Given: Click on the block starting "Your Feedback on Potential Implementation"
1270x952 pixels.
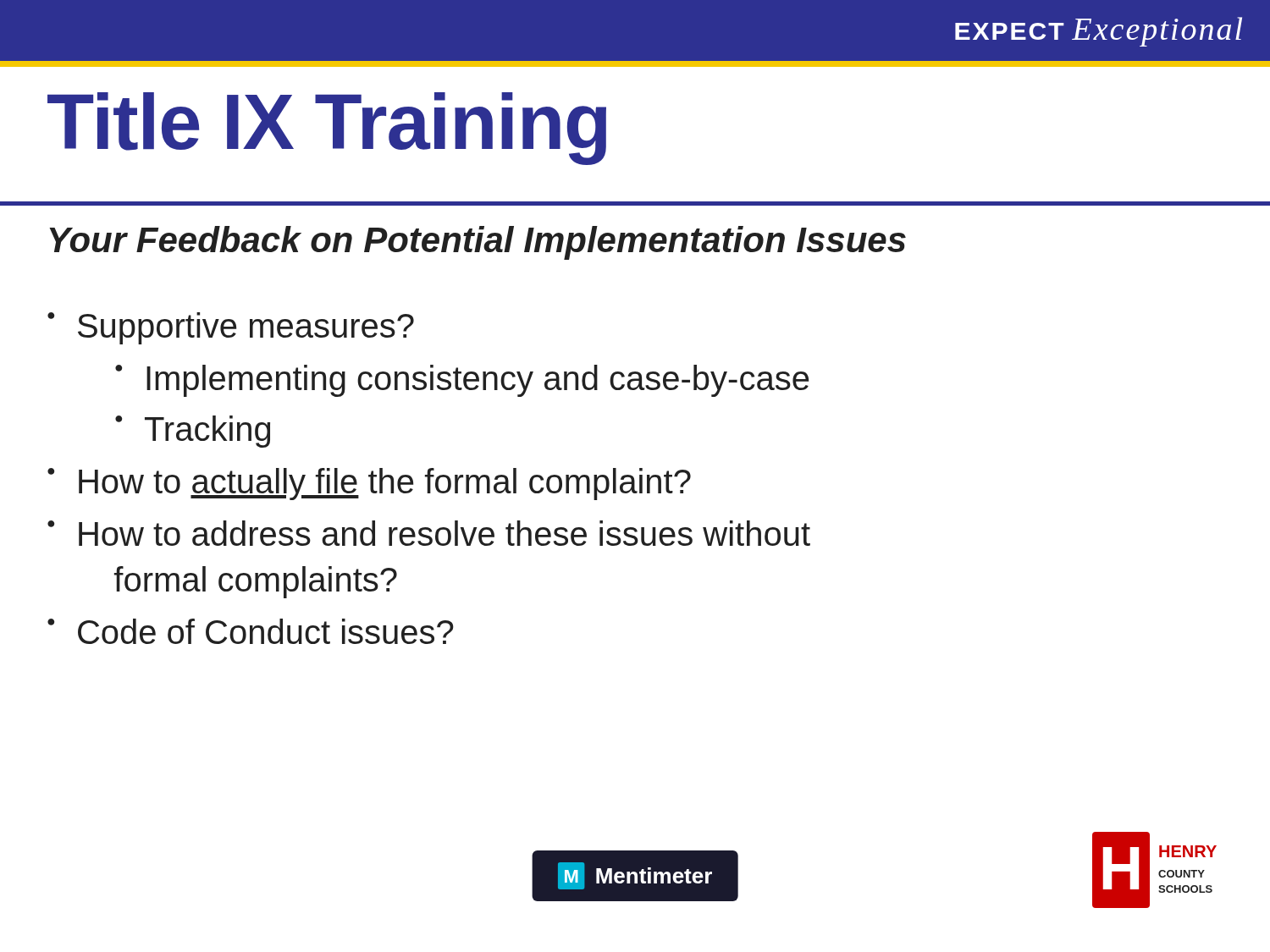Looking at the screenshot, I should [x=477, y=240].
